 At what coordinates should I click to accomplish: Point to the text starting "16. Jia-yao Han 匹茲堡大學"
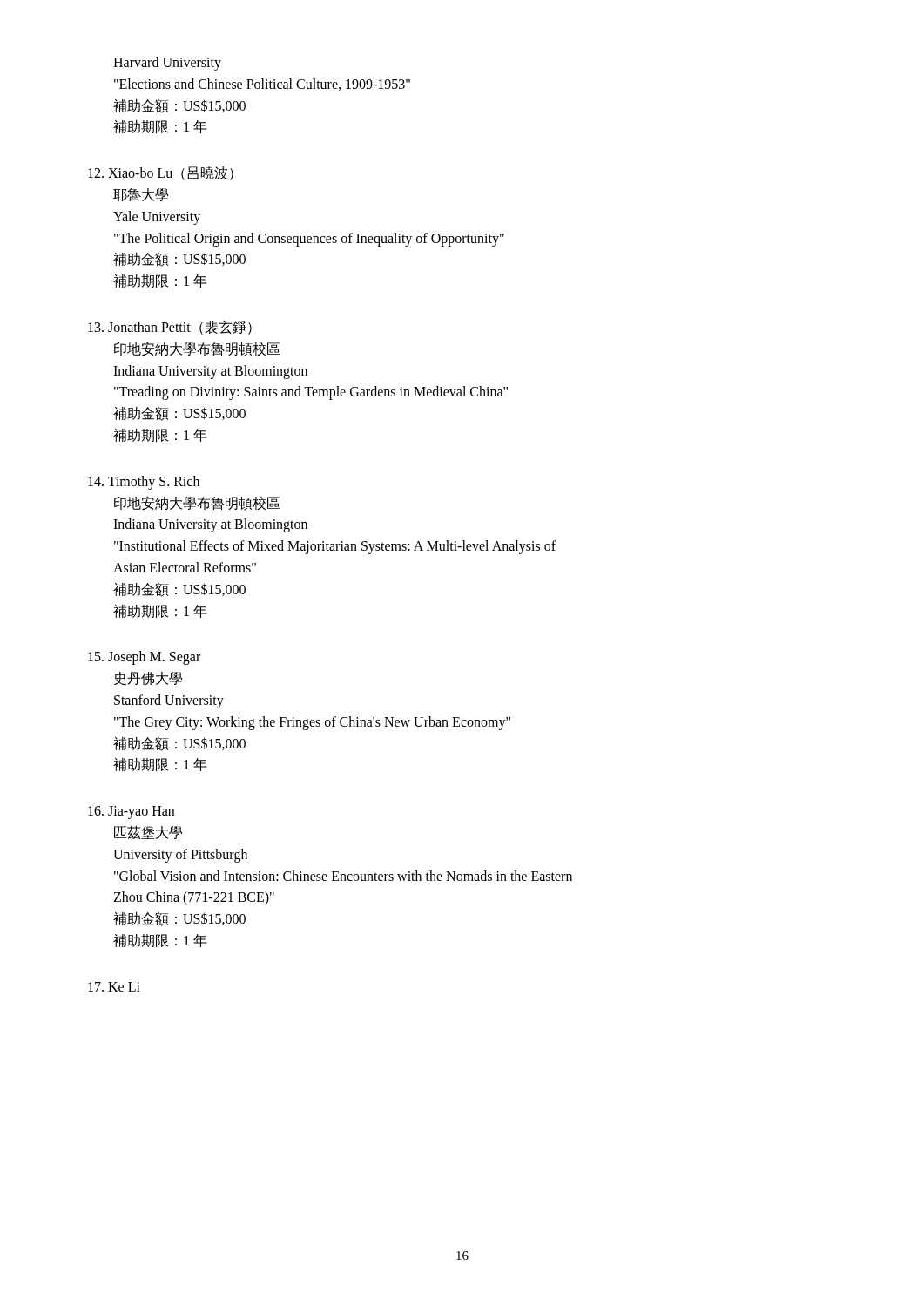471,876
